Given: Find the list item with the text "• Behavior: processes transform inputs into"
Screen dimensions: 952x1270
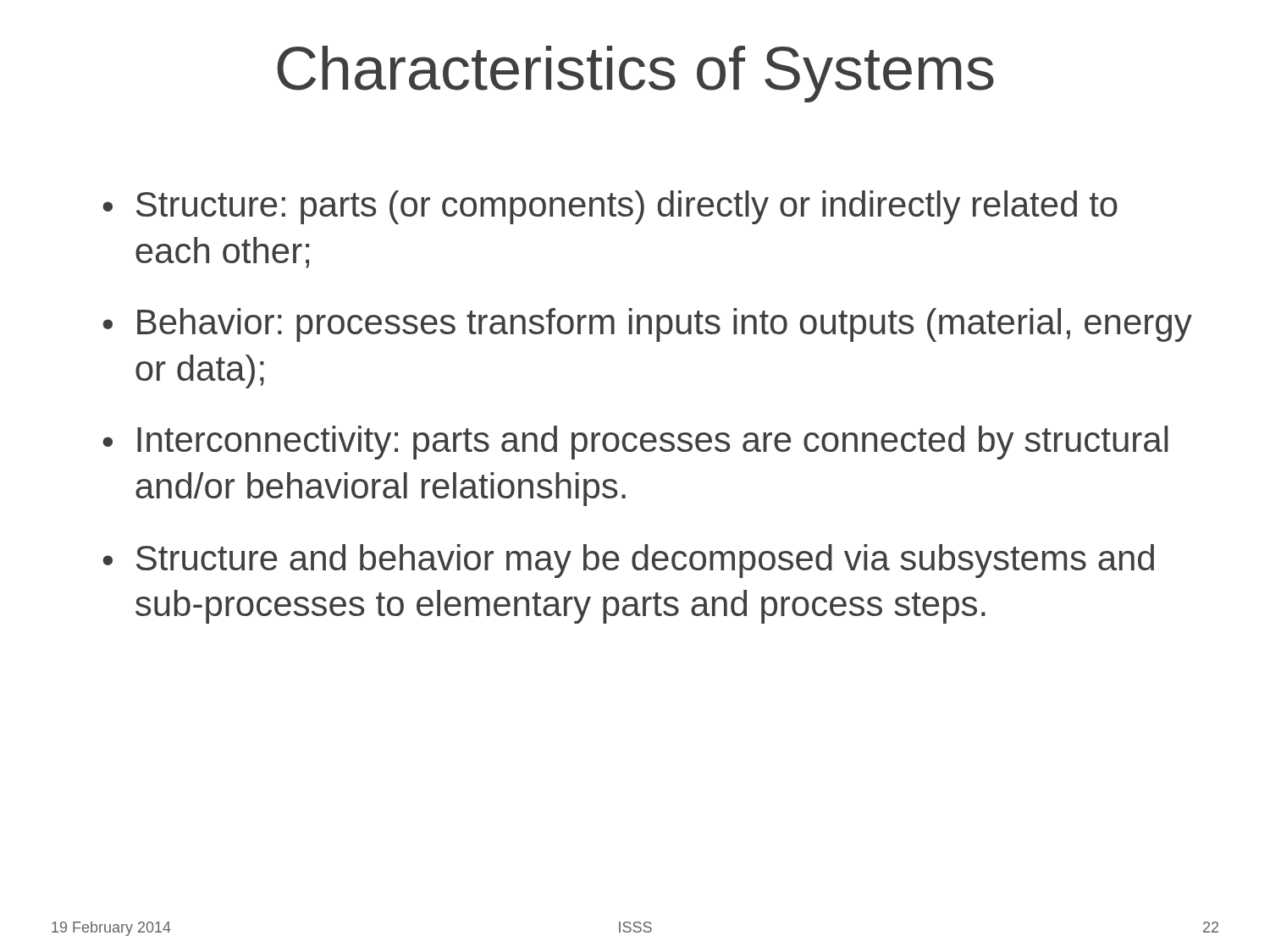Looking at the screenshot, I should click(652, 346).
